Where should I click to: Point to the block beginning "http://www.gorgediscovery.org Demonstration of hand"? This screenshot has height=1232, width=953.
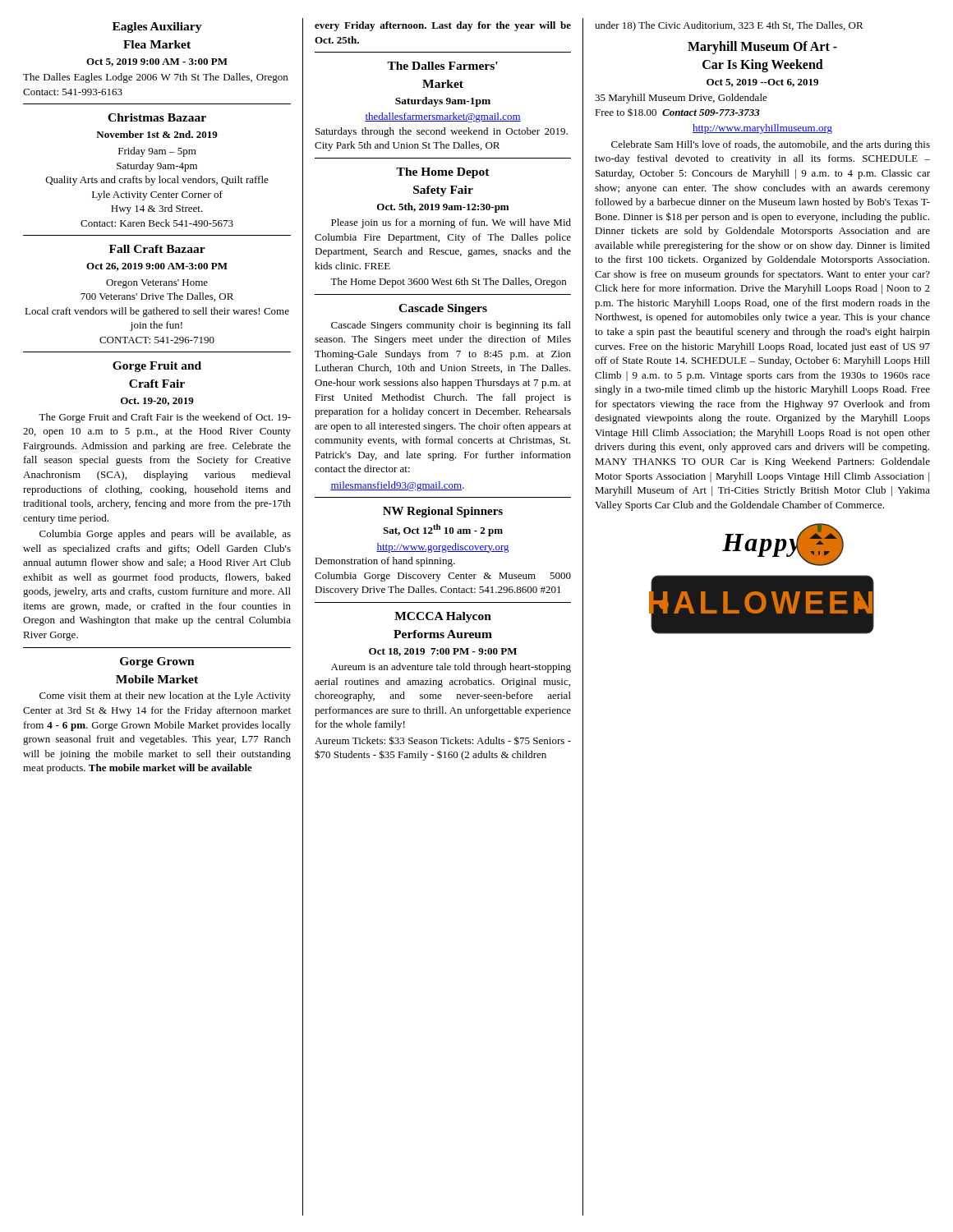(443, 569)
